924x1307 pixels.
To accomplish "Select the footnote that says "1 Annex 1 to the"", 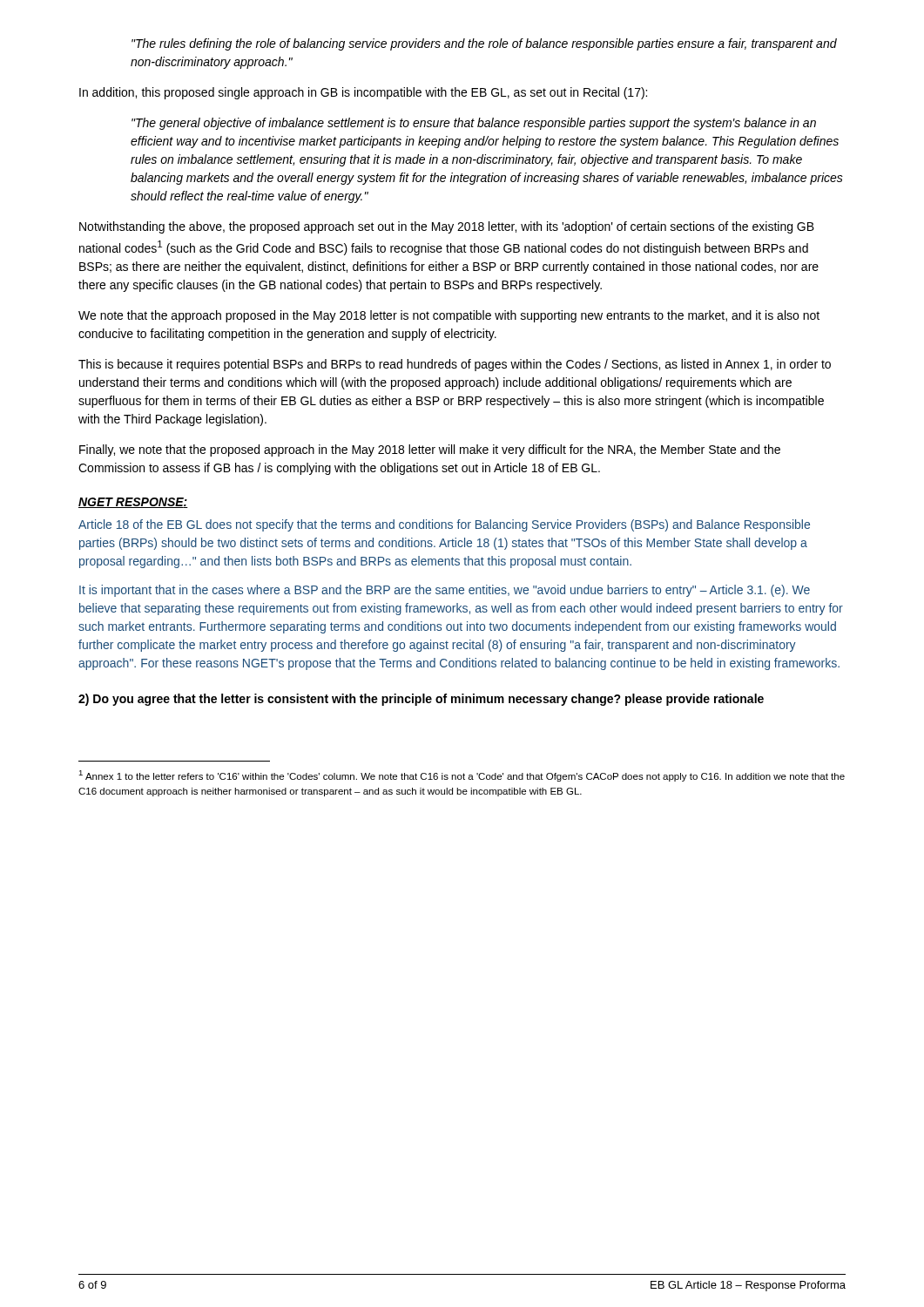I will click(462, 782).
